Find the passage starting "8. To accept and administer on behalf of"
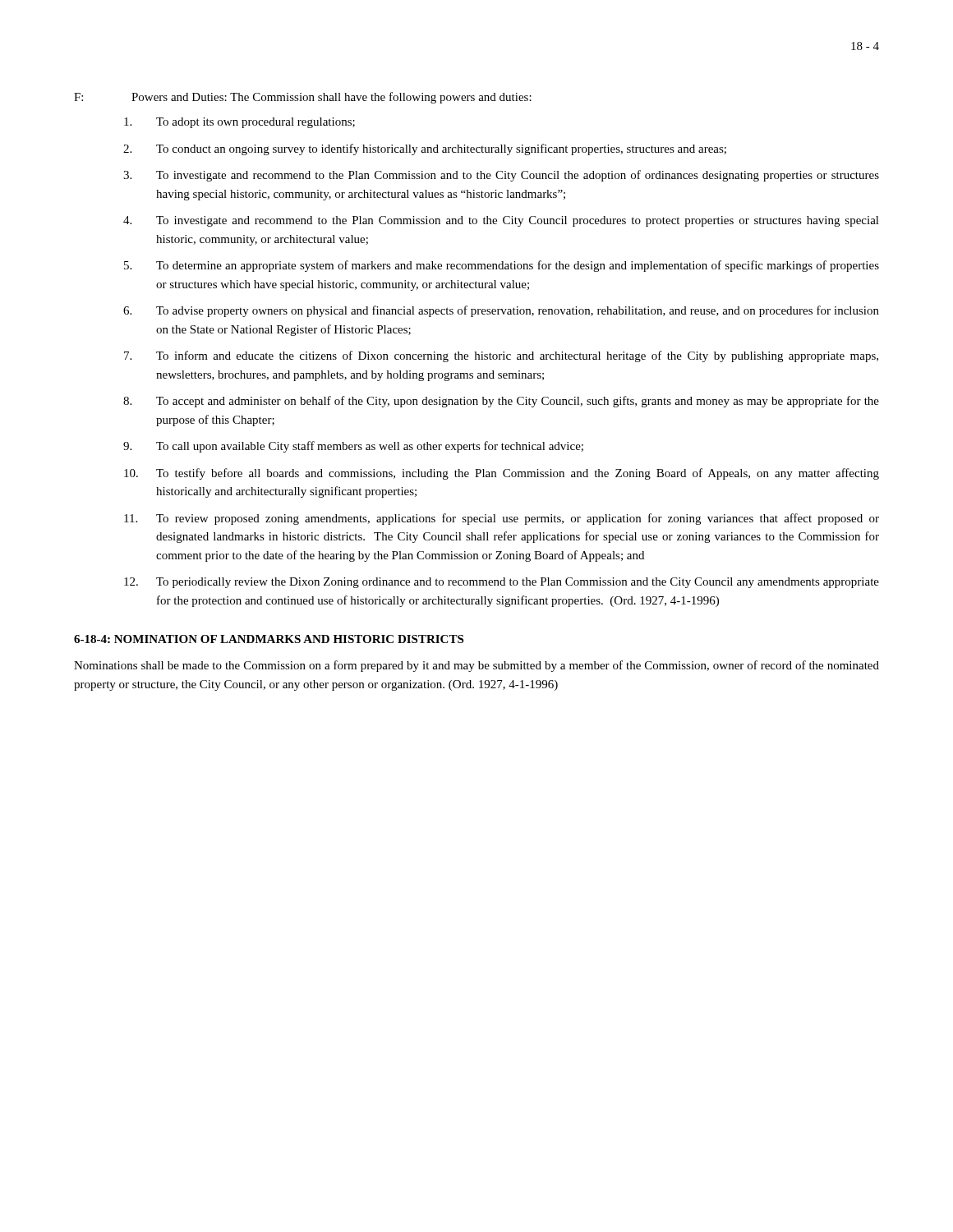Image resolution: width=953 pixels, height=1232 pixels. pos(476,410)
